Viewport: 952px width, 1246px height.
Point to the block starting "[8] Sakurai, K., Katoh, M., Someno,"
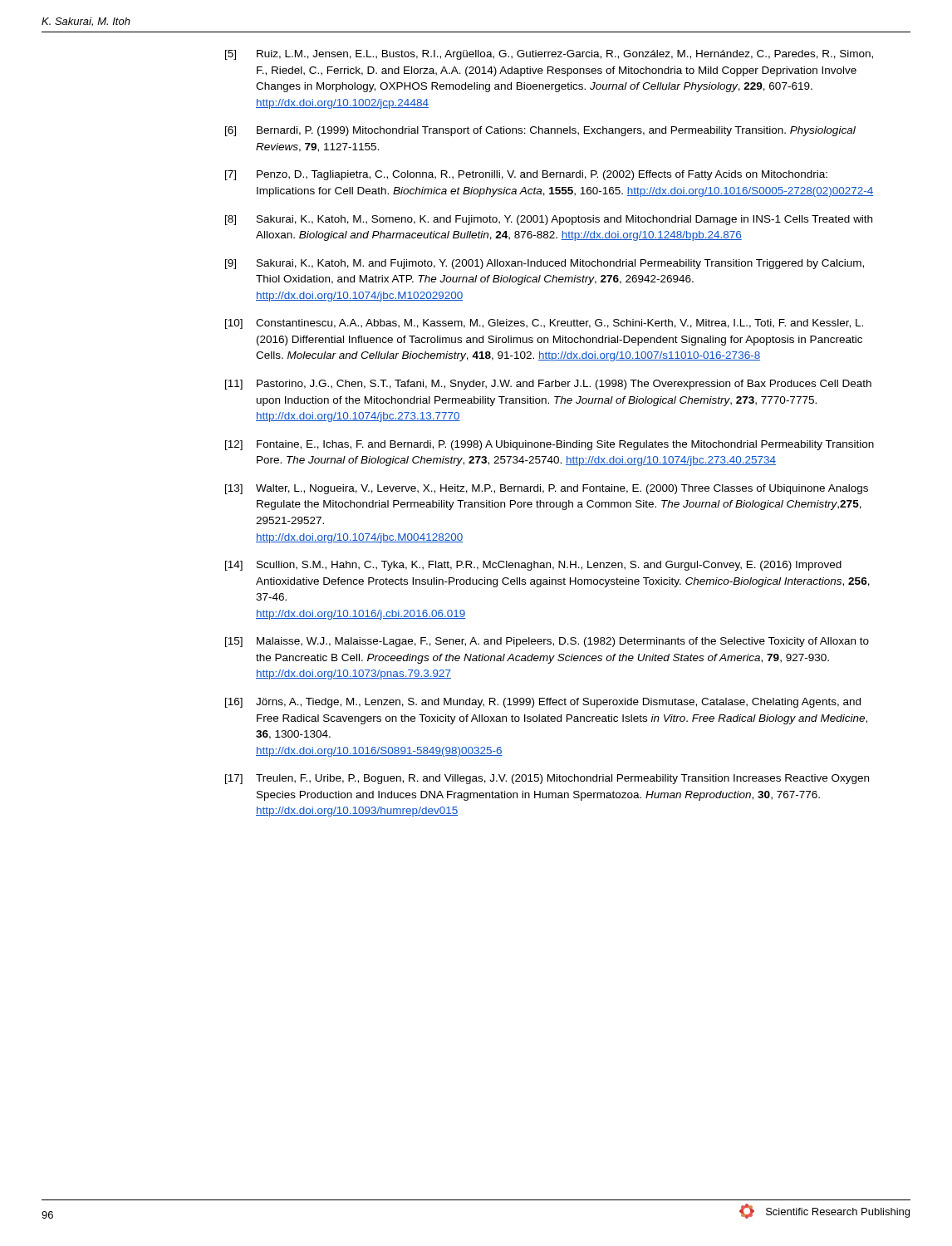tap(555, 227)
